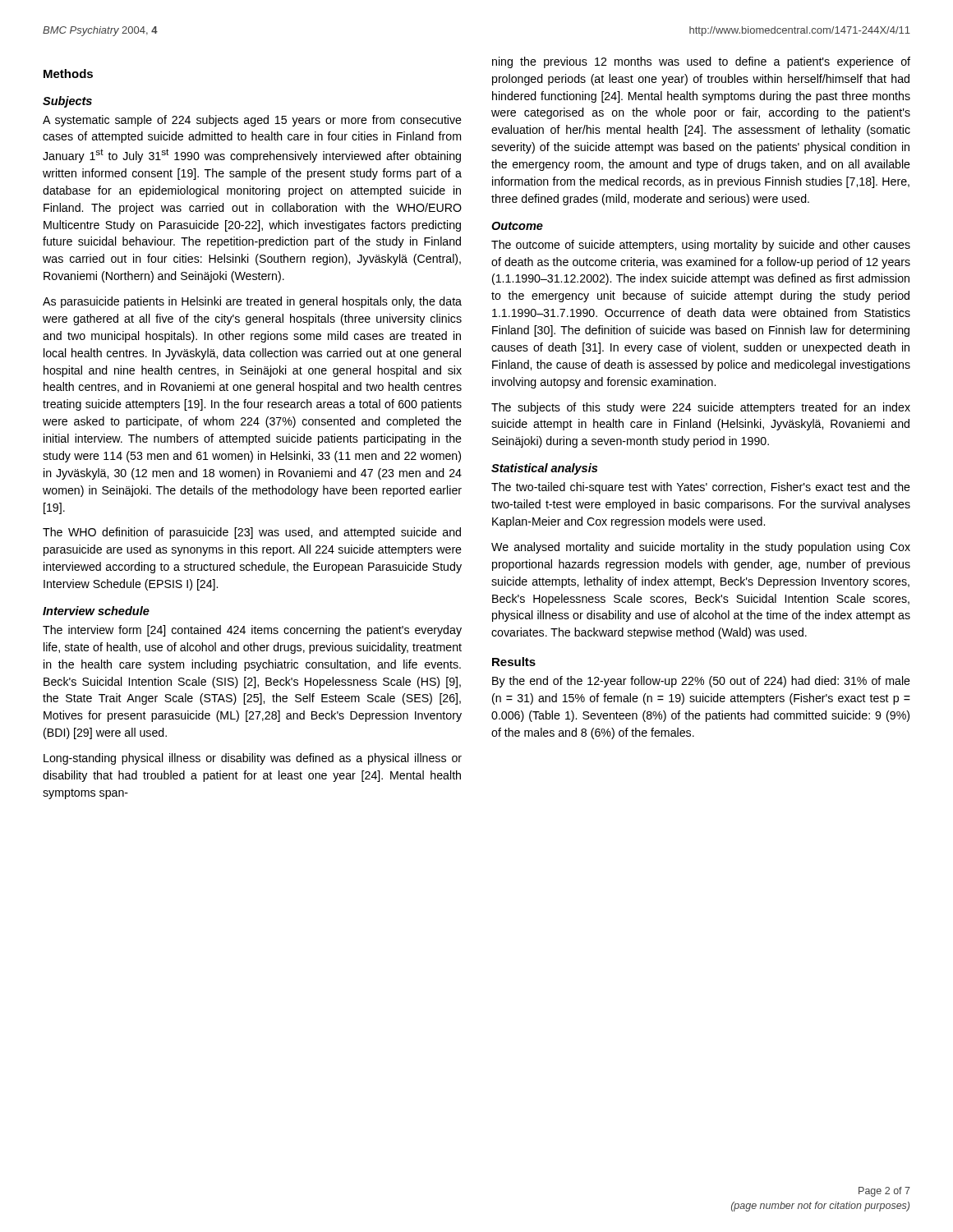Locate the text block that says "A systematic sample of 224"

click(252, 198)
